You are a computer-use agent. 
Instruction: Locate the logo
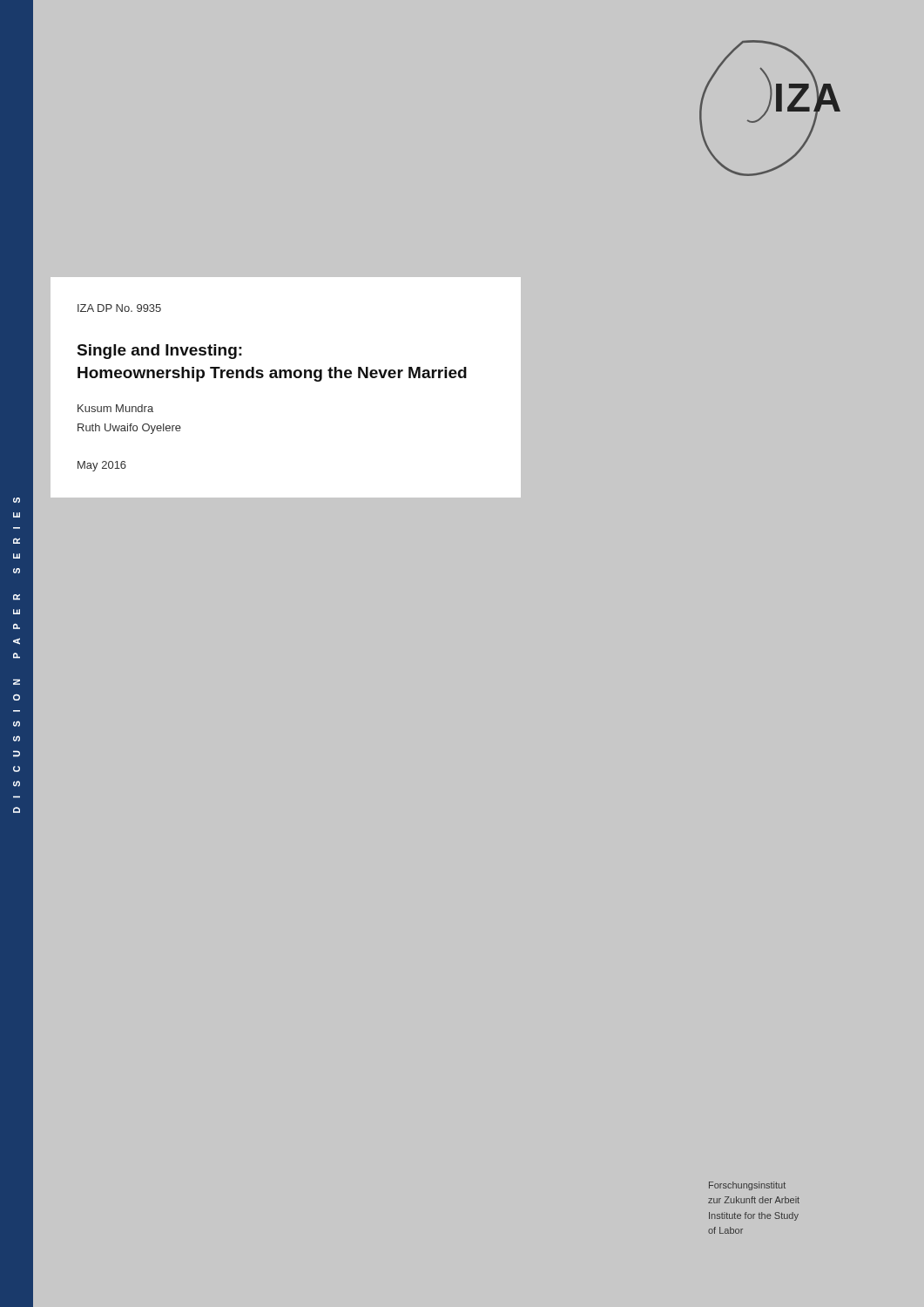(773, 129)
